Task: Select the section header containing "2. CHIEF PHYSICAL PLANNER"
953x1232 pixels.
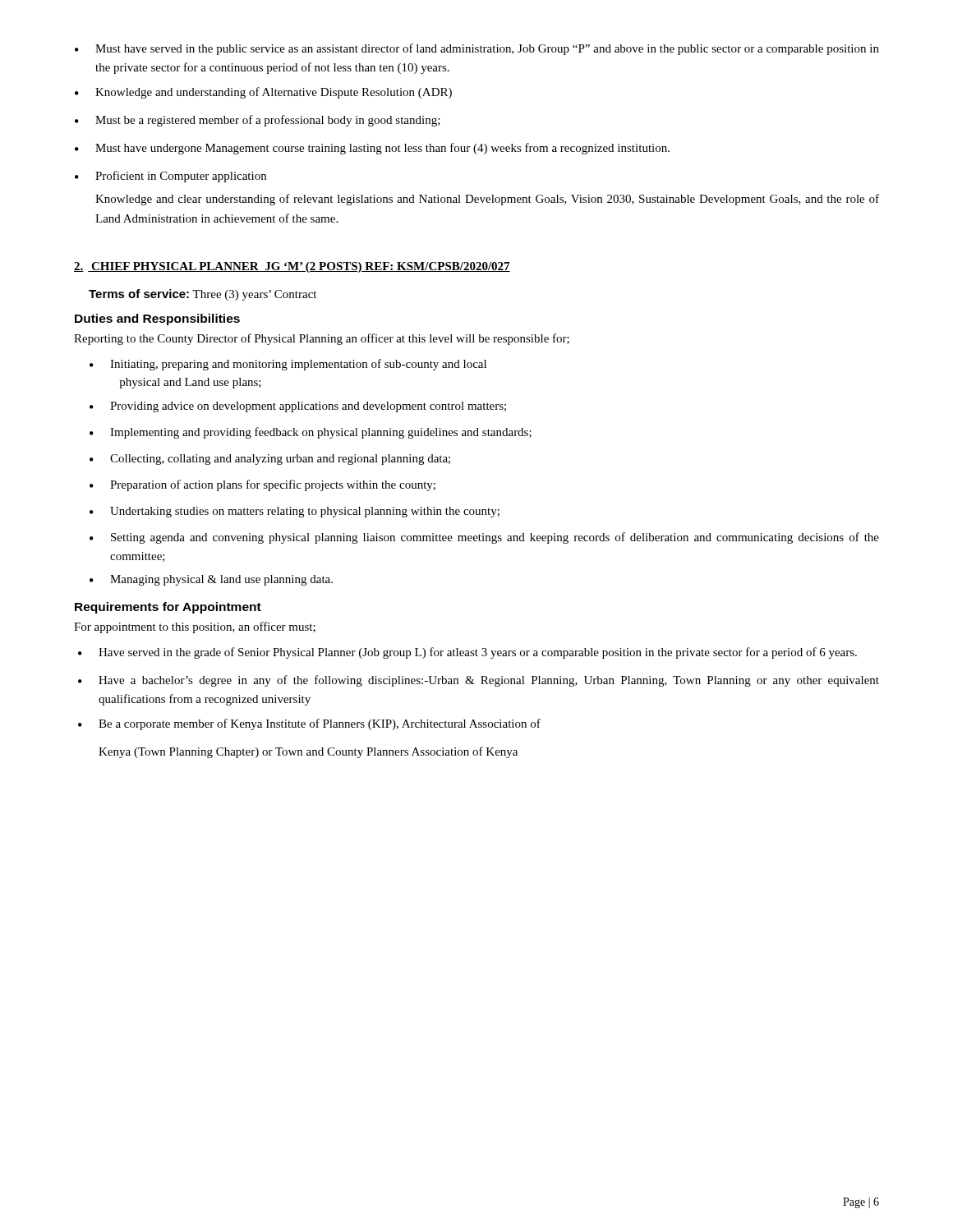Action: 292,266
